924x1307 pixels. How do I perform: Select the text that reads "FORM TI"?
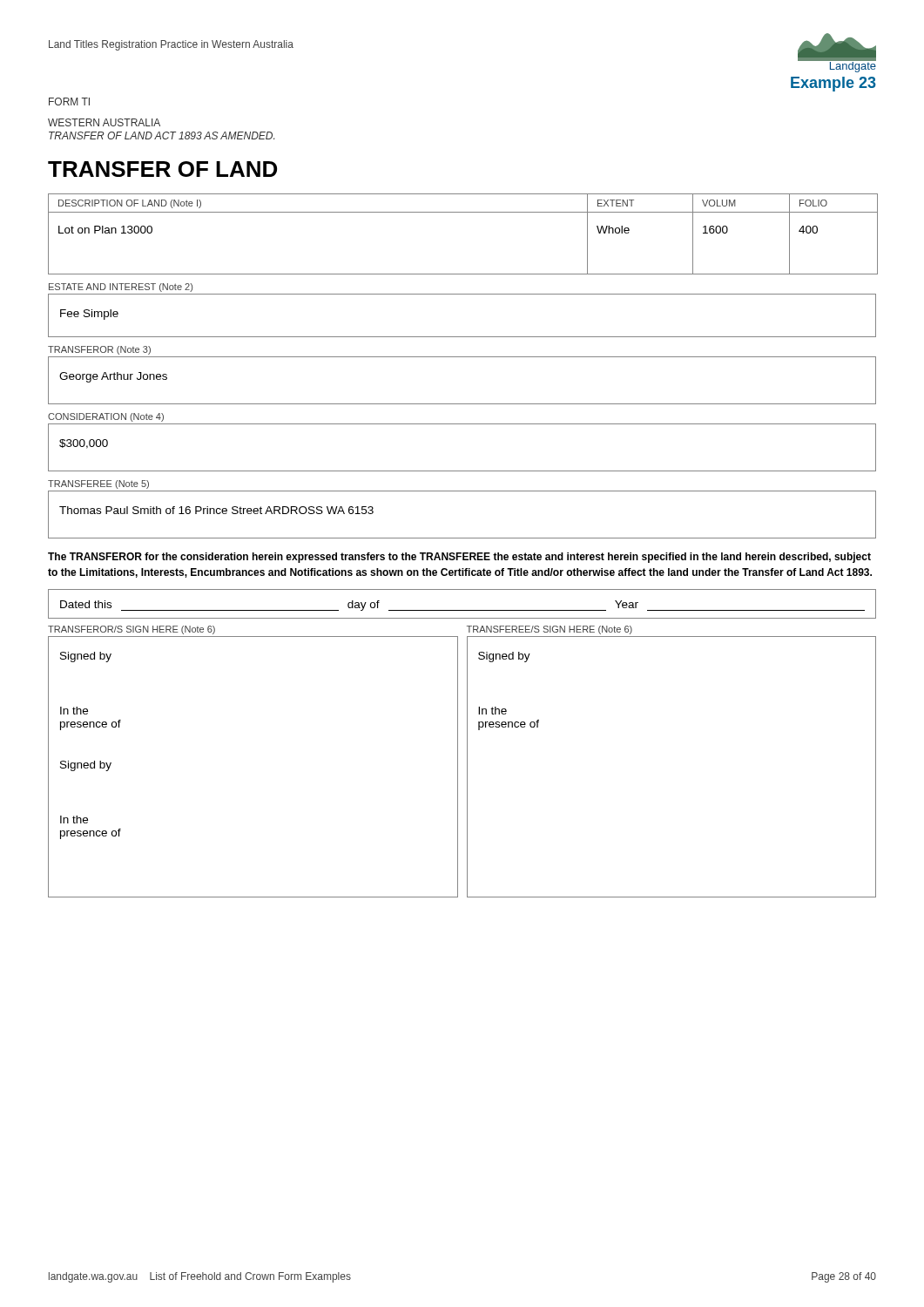point(69,102)
